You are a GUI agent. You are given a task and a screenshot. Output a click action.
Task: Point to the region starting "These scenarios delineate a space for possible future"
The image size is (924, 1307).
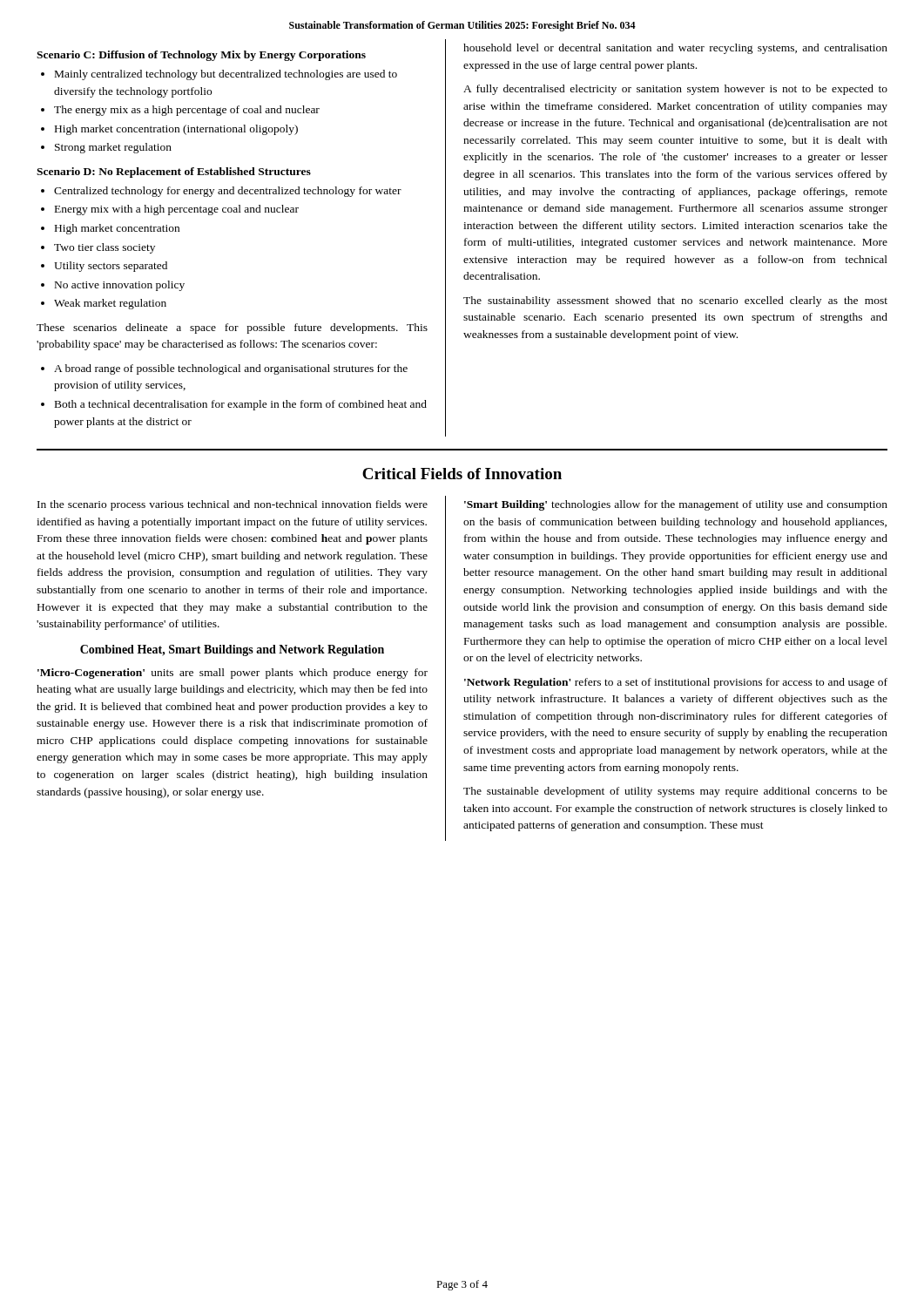pos(232,336)
